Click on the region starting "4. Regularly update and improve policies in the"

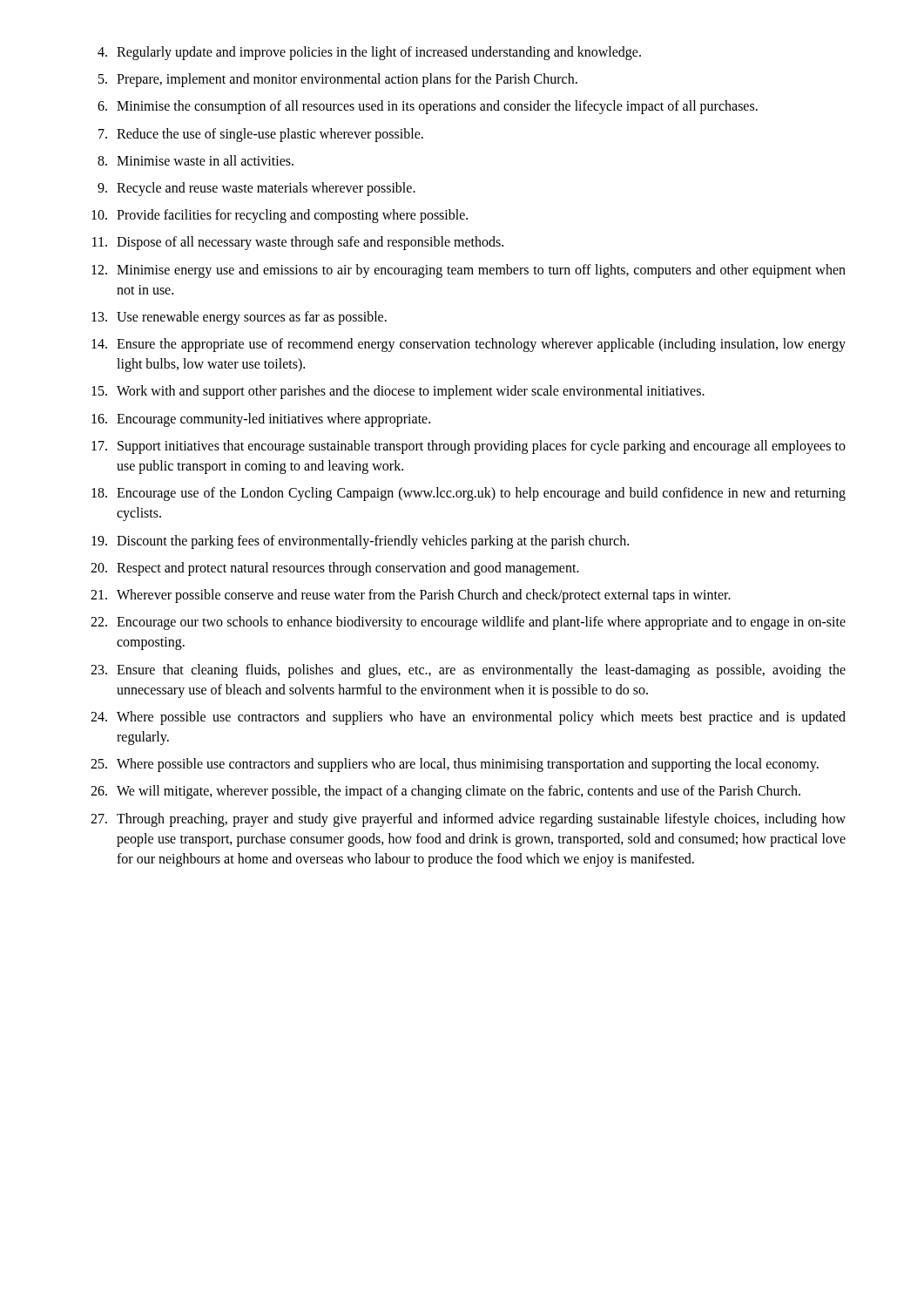click(x=458, y=52)
